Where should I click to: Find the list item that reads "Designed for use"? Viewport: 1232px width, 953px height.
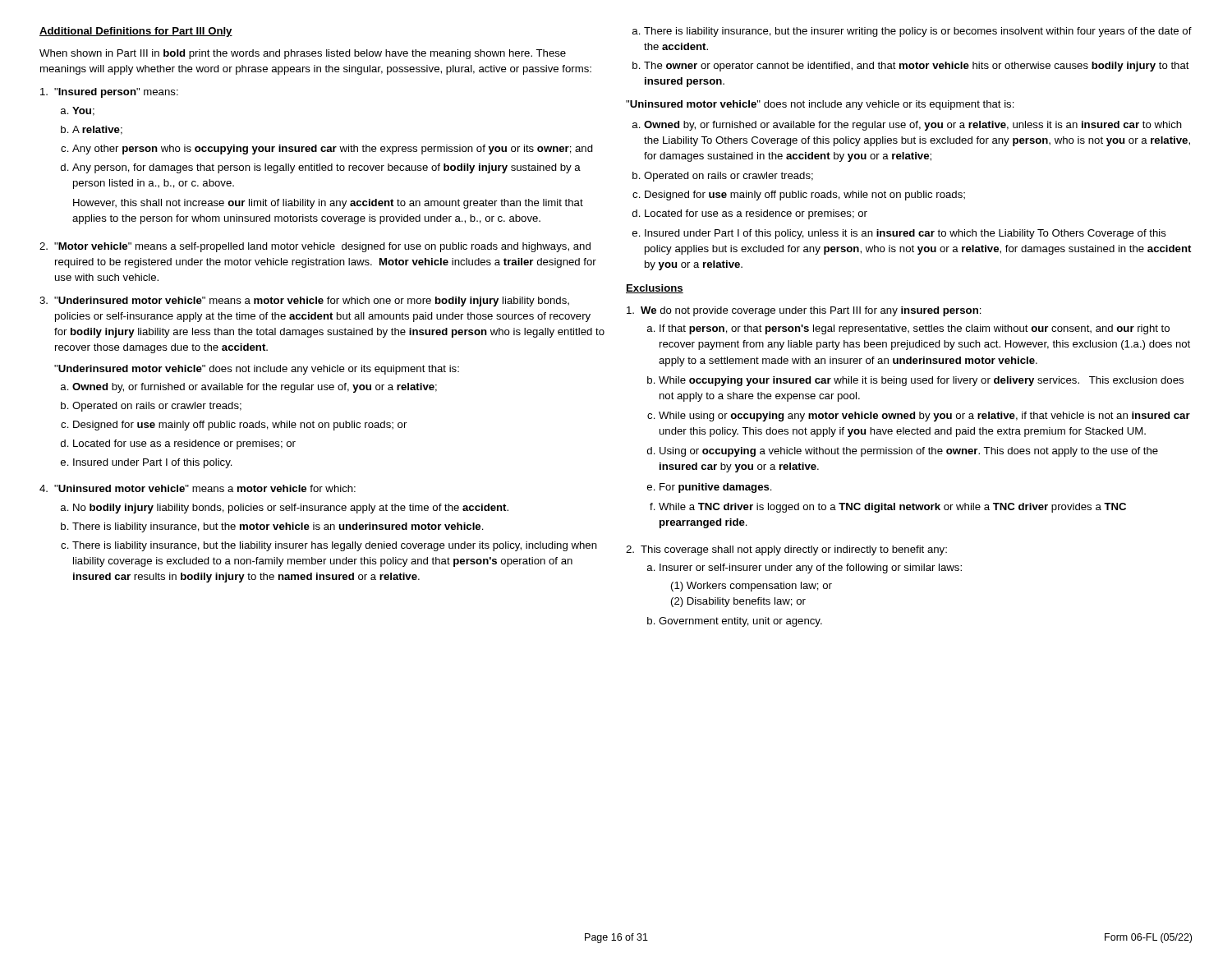click(x=805, y=195)
